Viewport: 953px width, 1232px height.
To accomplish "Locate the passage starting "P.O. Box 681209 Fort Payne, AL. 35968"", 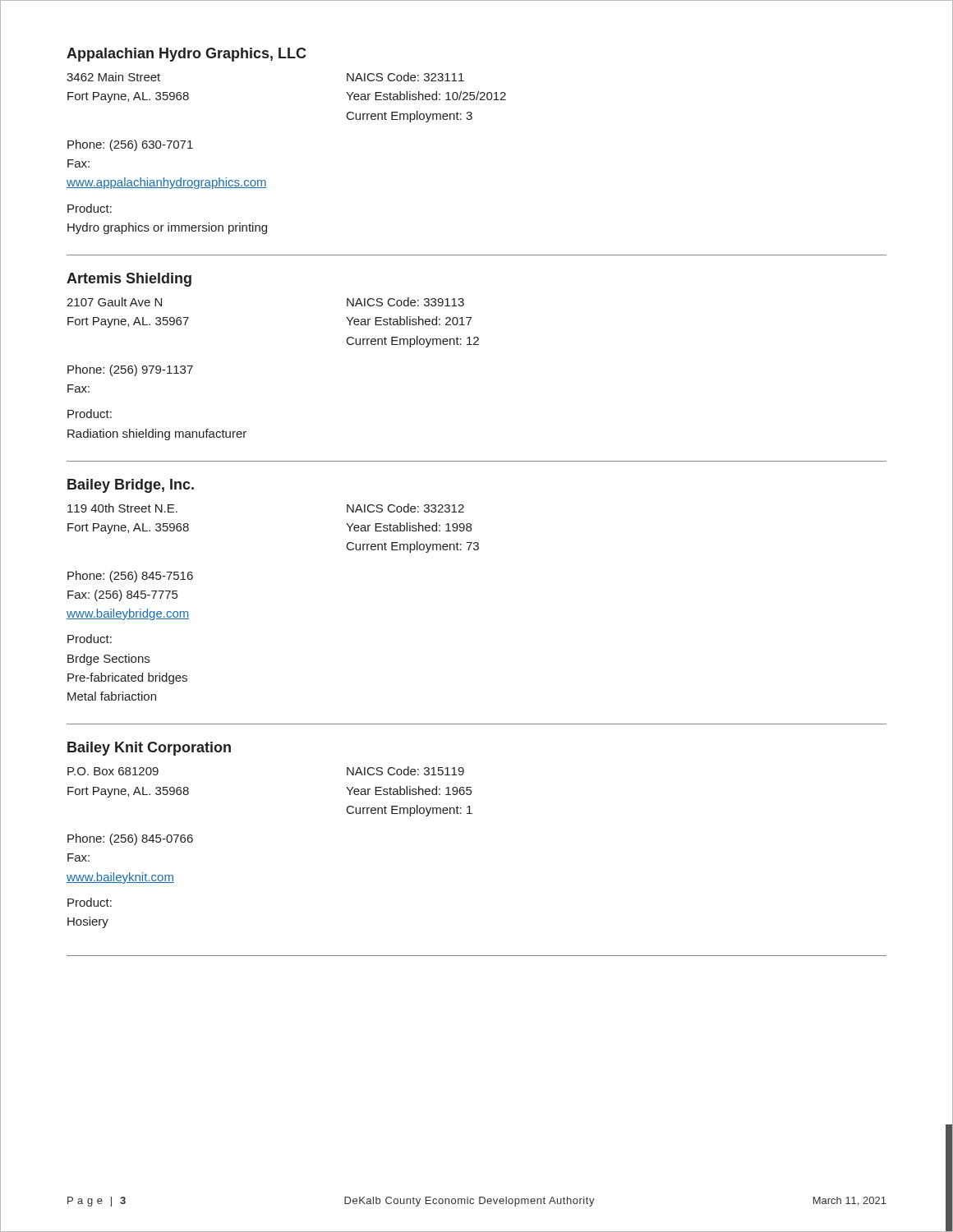I will click(128, 781).
